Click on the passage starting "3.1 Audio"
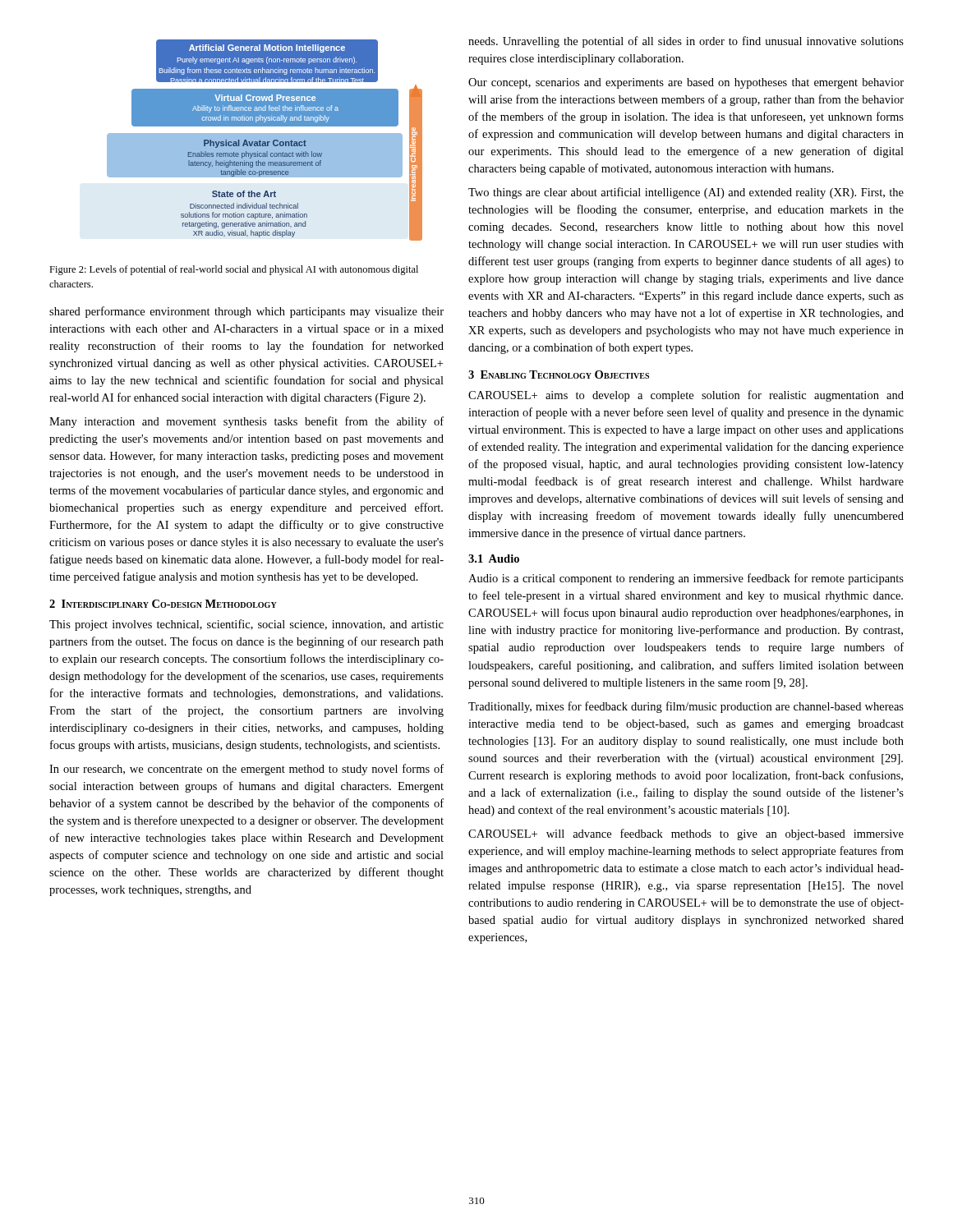Screen dimensions: 1232x953 click(x=494, y=559)
